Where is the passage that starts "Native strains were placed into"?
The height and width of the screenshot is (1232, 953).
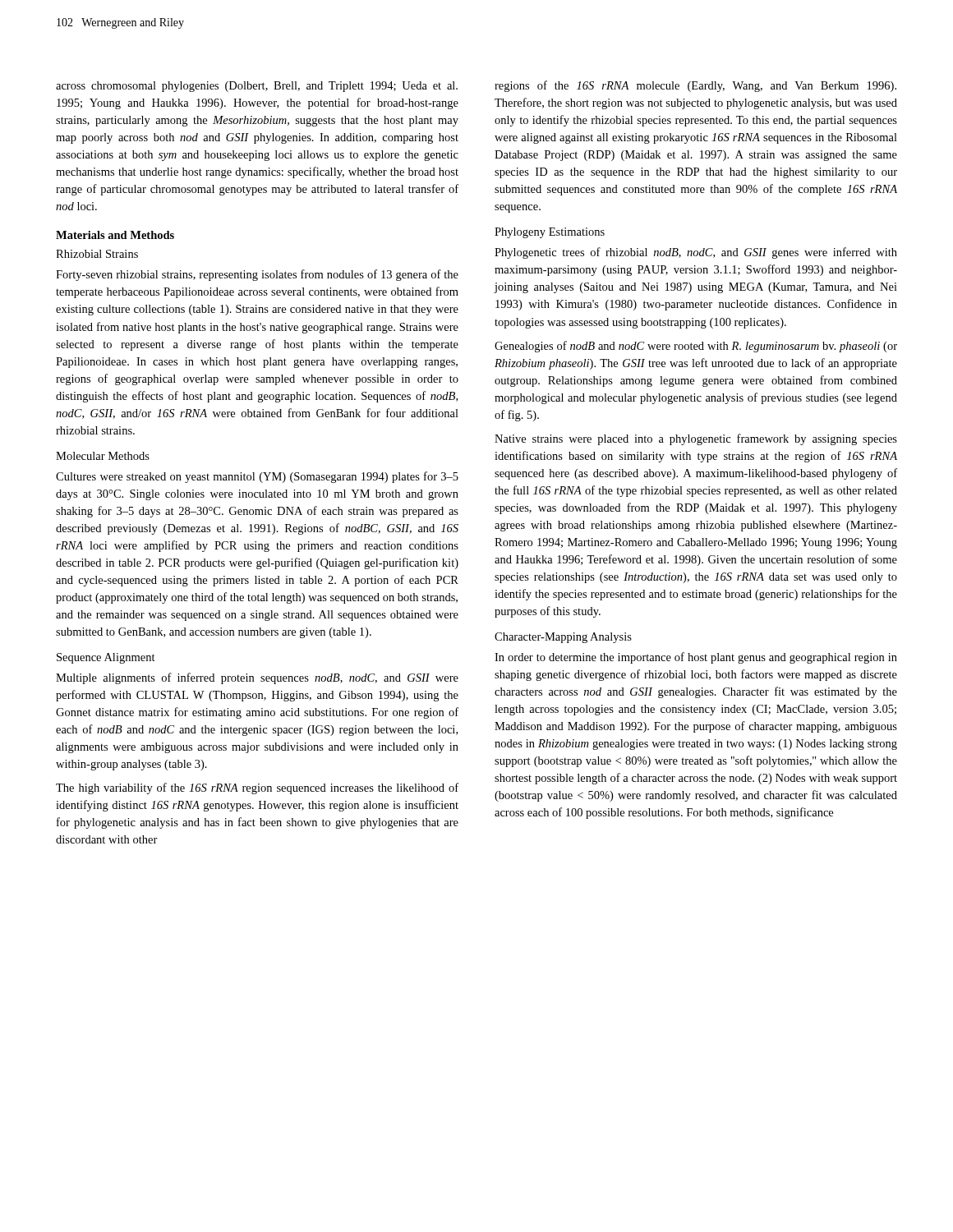[x=696, y=525]
